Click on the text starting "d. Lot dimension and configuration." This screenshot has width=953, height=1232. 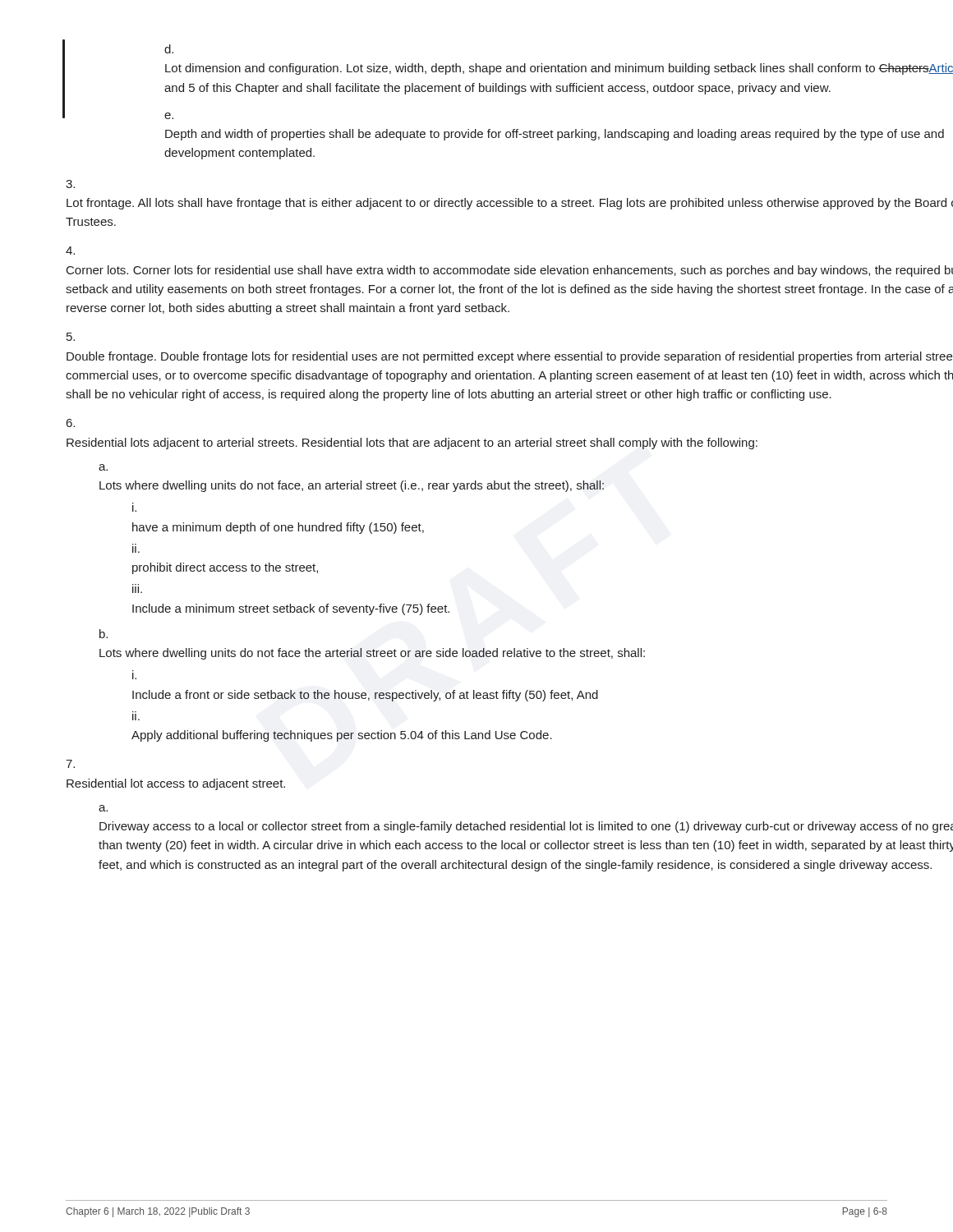[559, 68]
